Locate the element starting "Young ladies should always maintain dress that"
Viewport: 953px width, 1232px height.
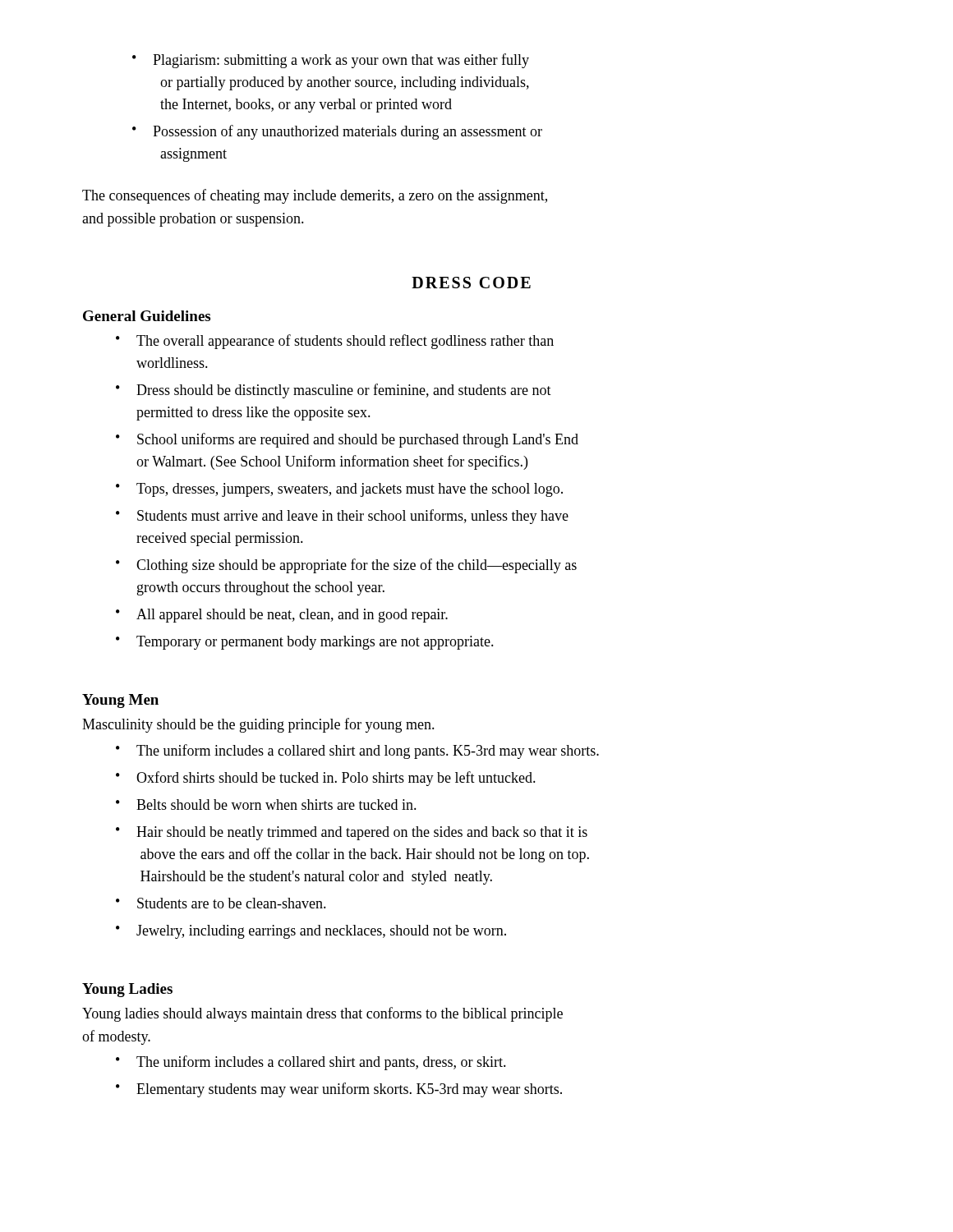coord(323,1025)
